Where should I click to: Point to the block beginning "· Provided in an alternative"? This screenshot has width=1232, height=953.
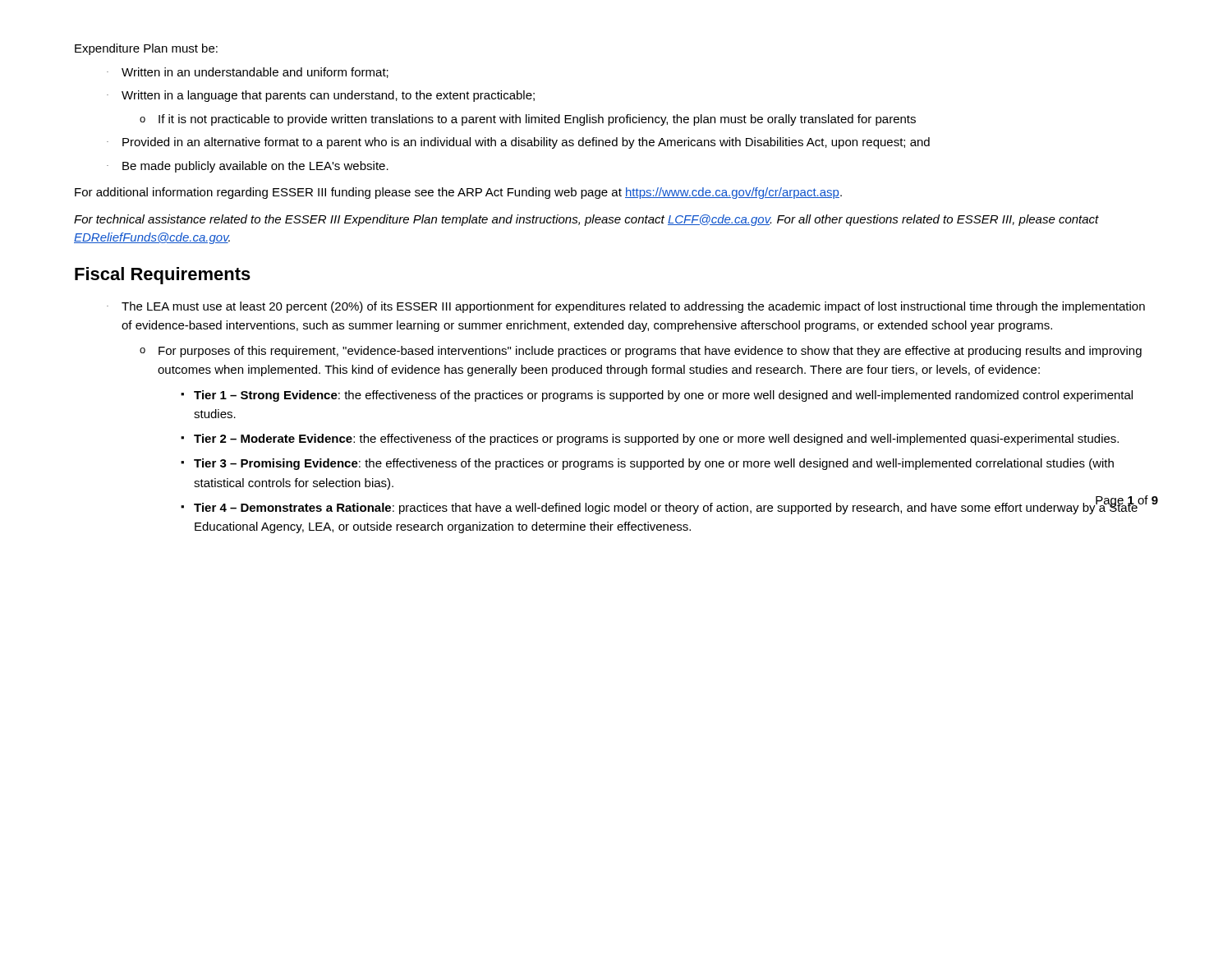632,142
